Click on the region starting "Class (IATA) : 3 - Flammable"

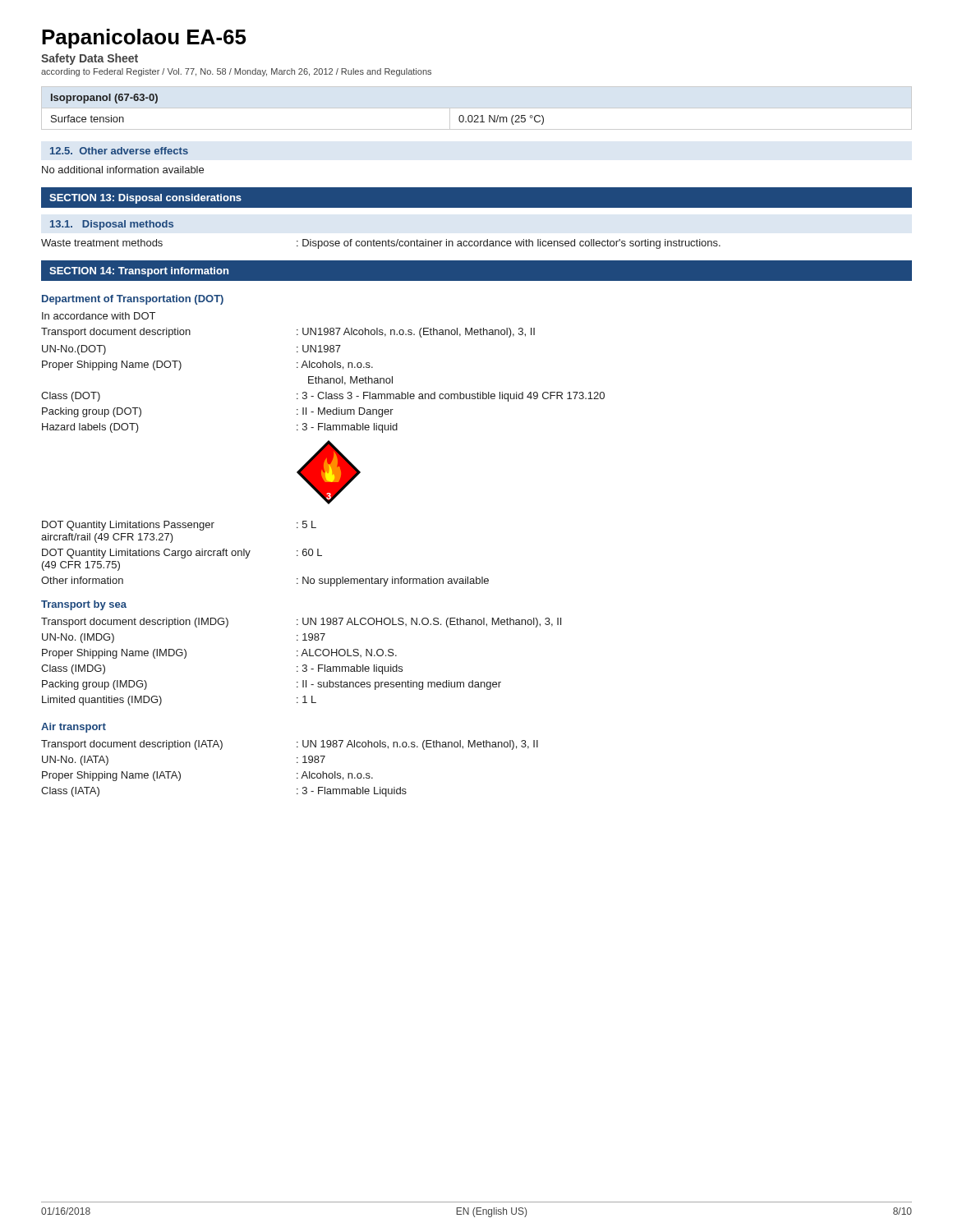tap(72, 791)
